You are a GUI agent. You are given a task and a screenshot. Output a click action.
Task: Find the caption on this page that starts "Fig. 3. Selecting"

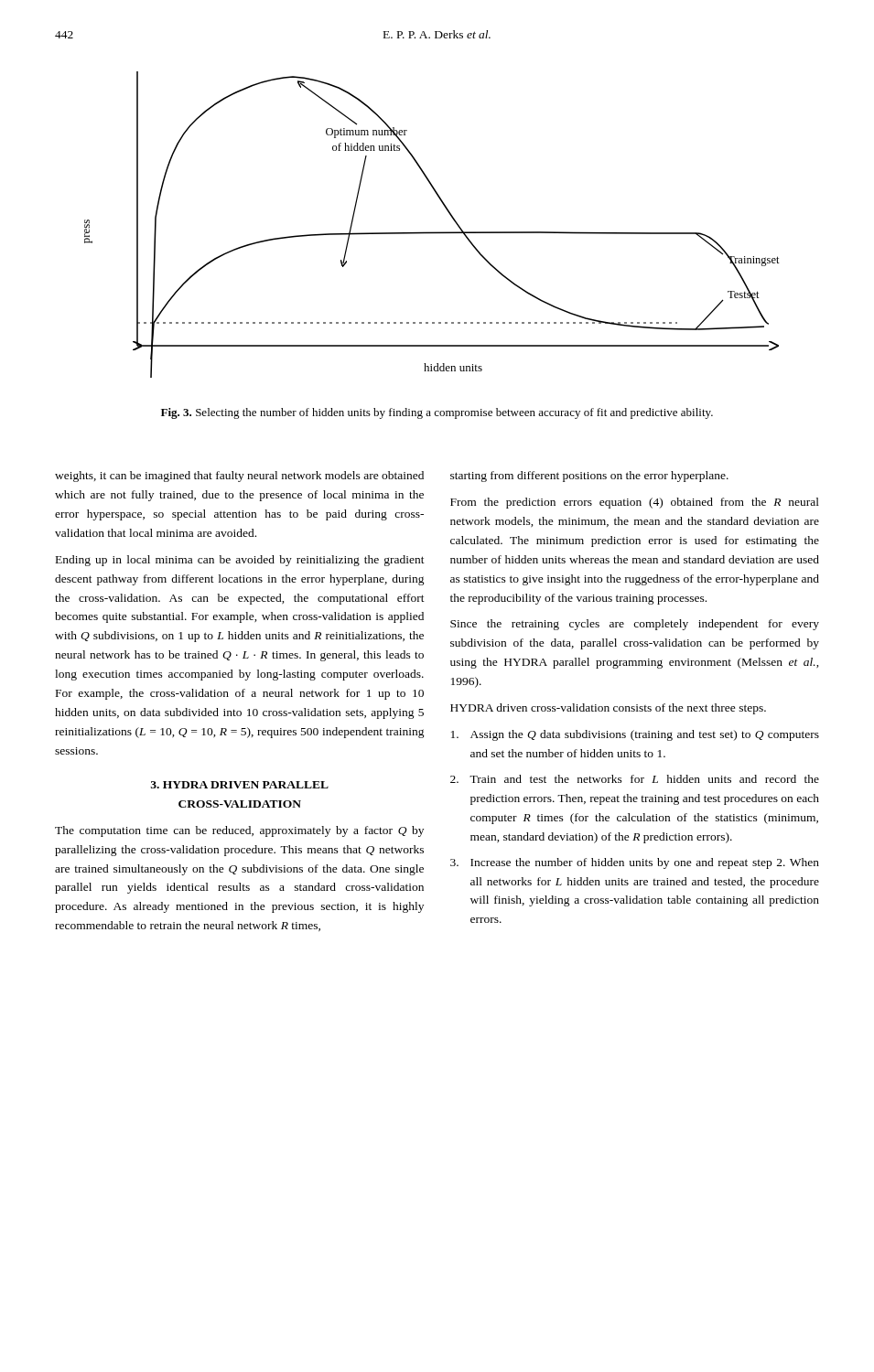click(437, 412)
